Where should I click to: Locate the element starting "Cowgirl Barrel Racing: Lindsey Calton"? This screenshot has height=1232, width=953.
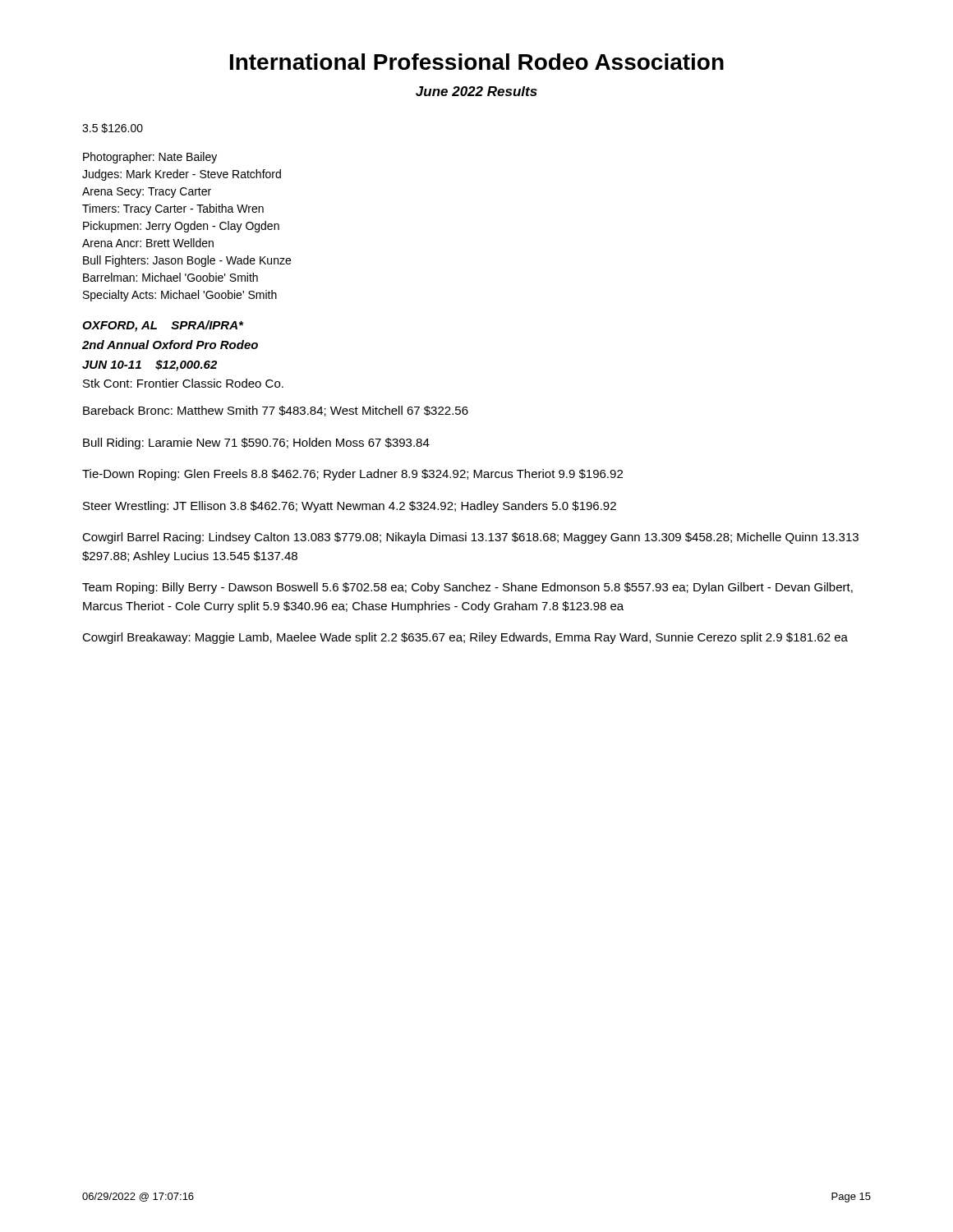coord(471,546)
